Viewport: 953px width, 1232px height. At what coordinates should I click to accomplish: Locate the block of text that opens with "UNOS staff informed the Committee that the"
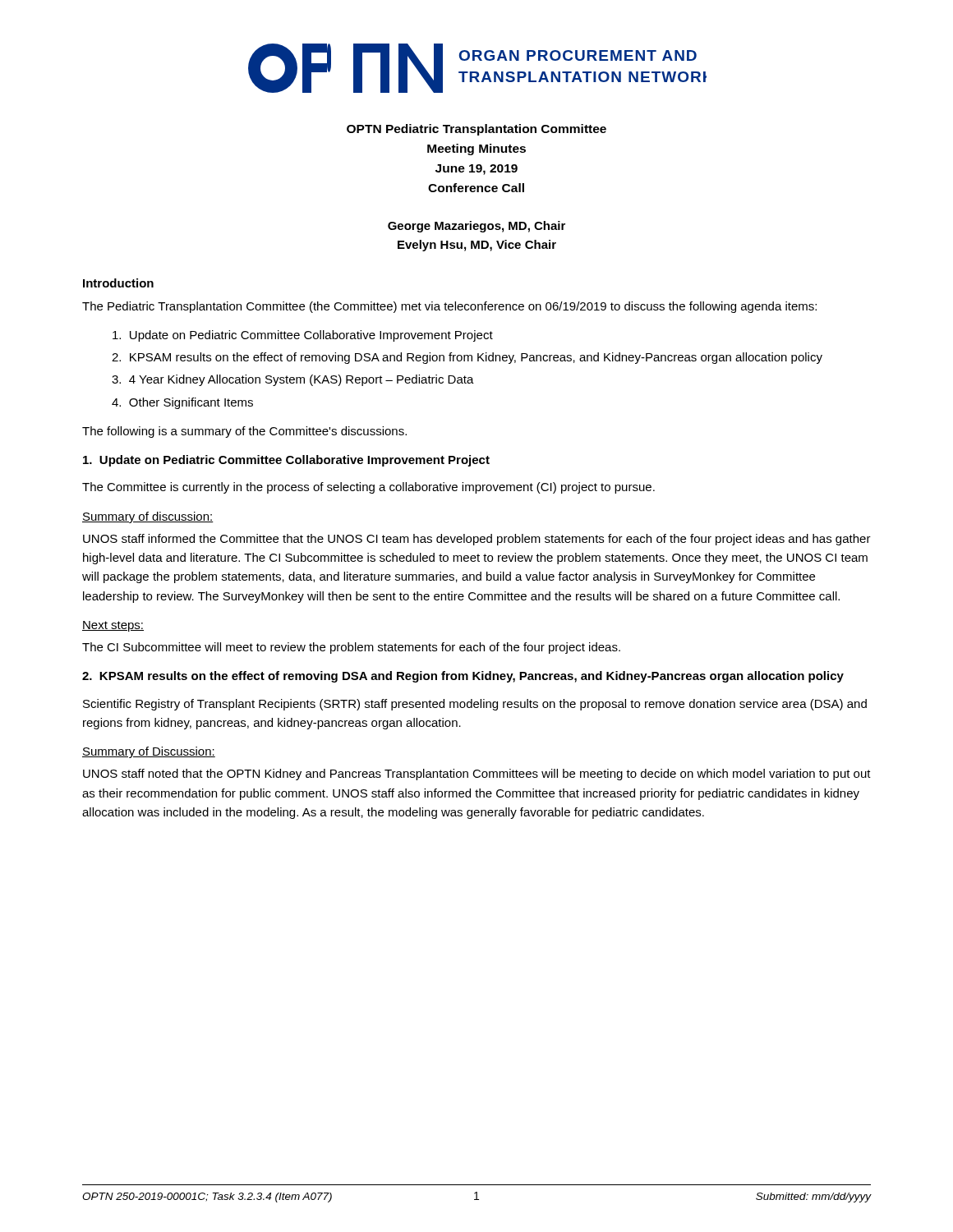(x=476, y=567)
